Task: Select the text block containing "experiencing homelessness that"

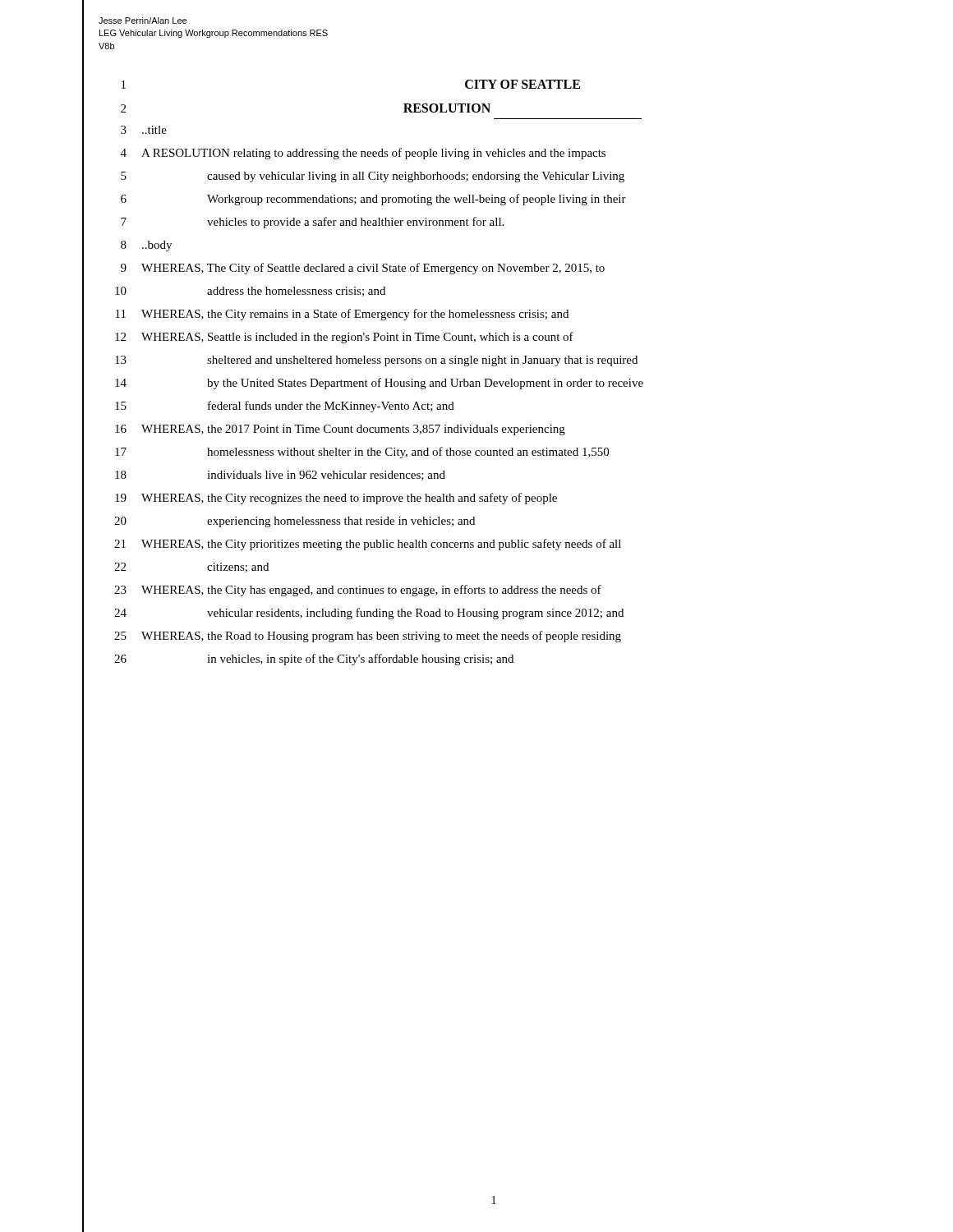Action: coord(341,521)
